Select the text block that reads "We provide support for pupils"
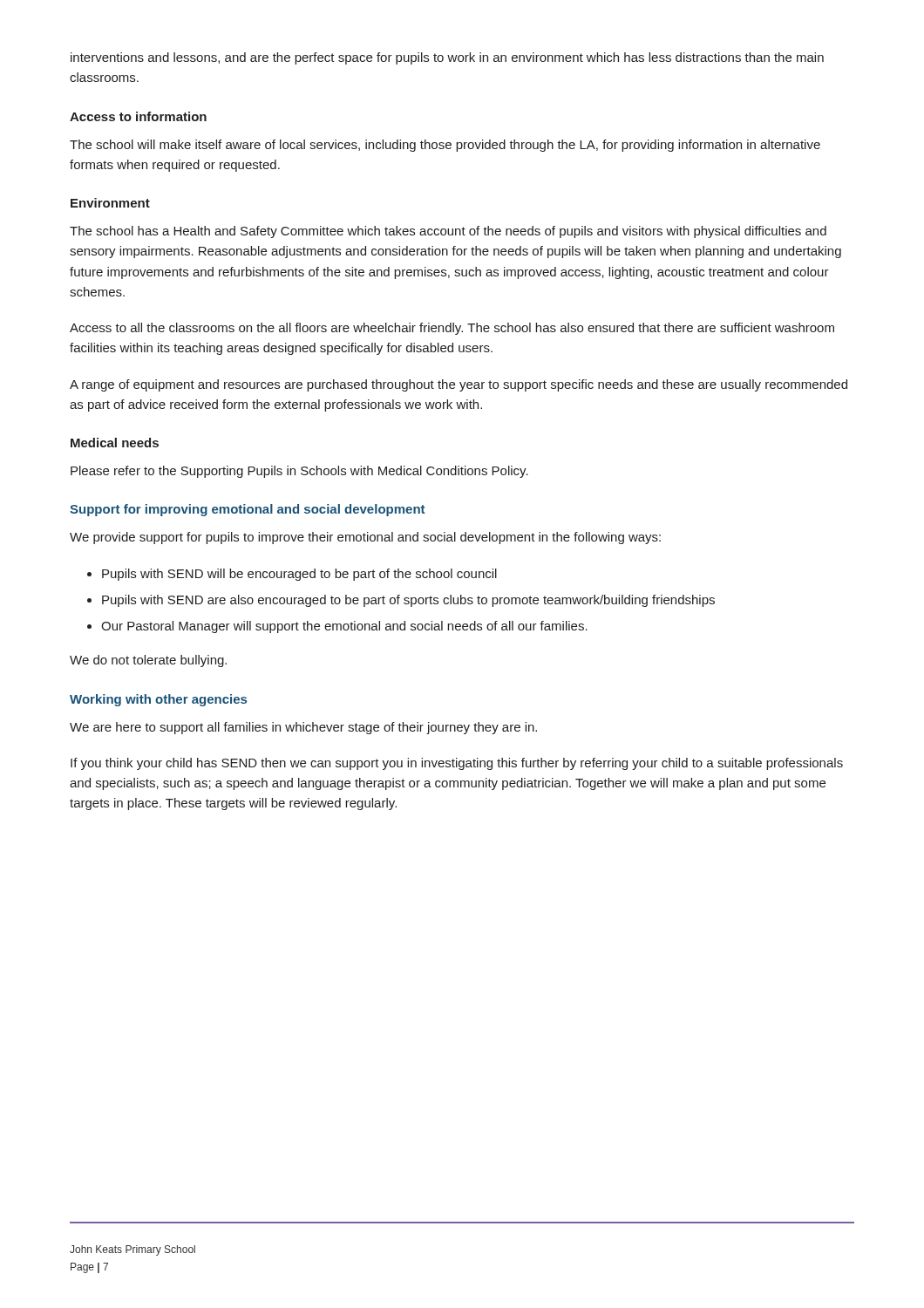This screenshot has height=1308, width=924. point(366,537)
